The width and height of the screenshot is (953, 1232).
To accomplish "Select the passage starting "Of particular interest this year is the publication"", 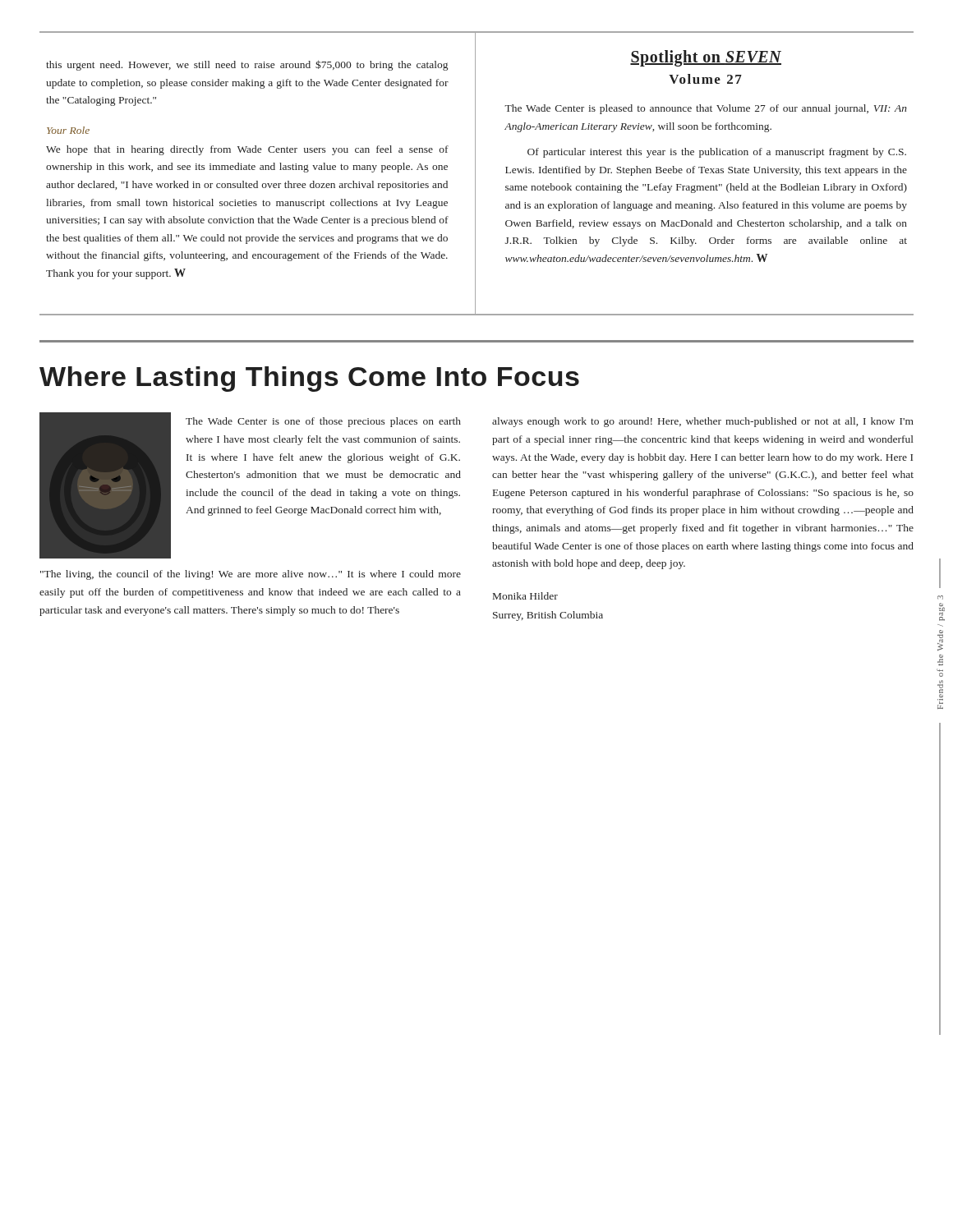I will [706, 205].
